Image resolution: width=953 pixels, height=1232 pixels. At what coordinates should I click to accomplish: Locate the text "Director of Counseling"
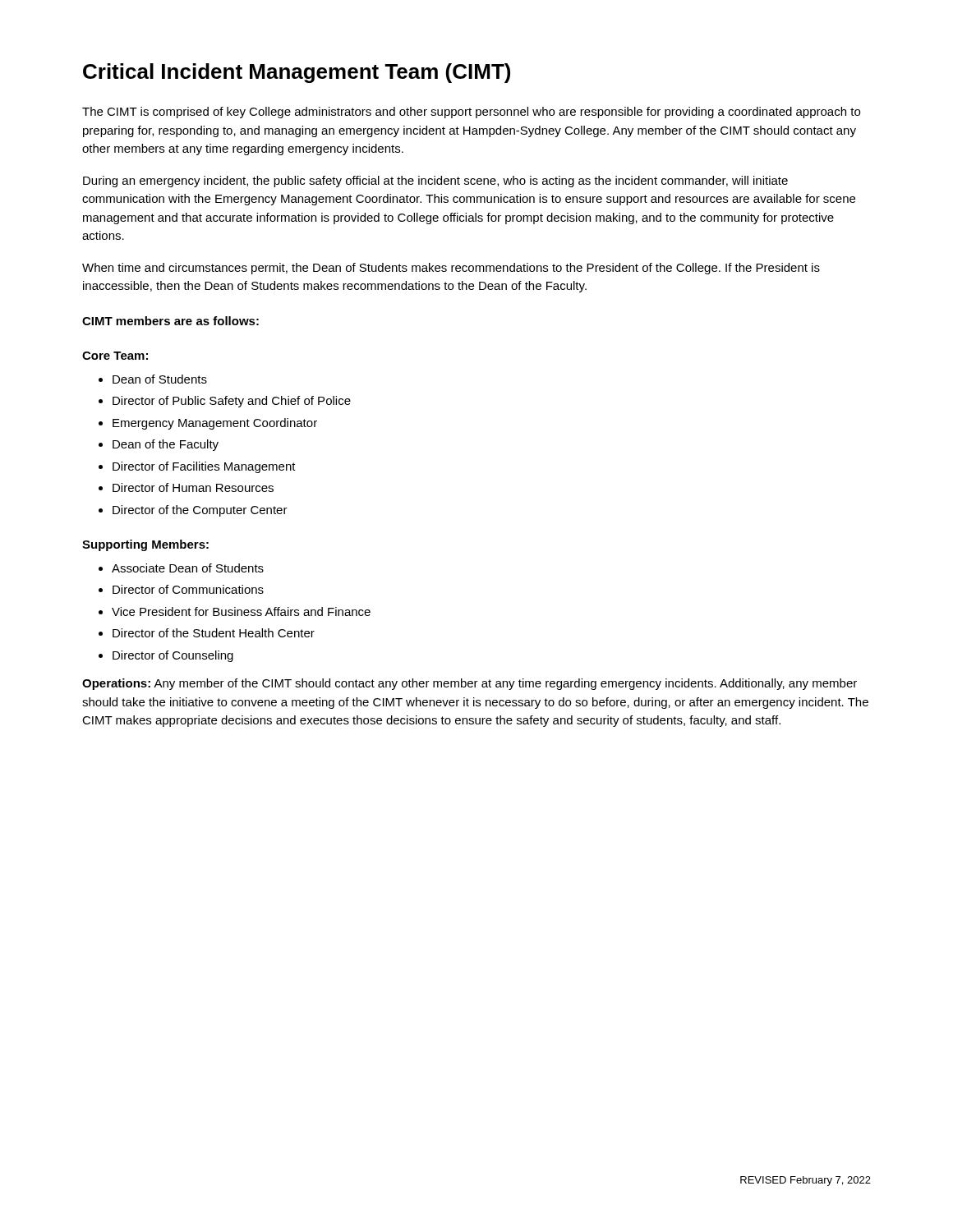(x=173, y=655)
